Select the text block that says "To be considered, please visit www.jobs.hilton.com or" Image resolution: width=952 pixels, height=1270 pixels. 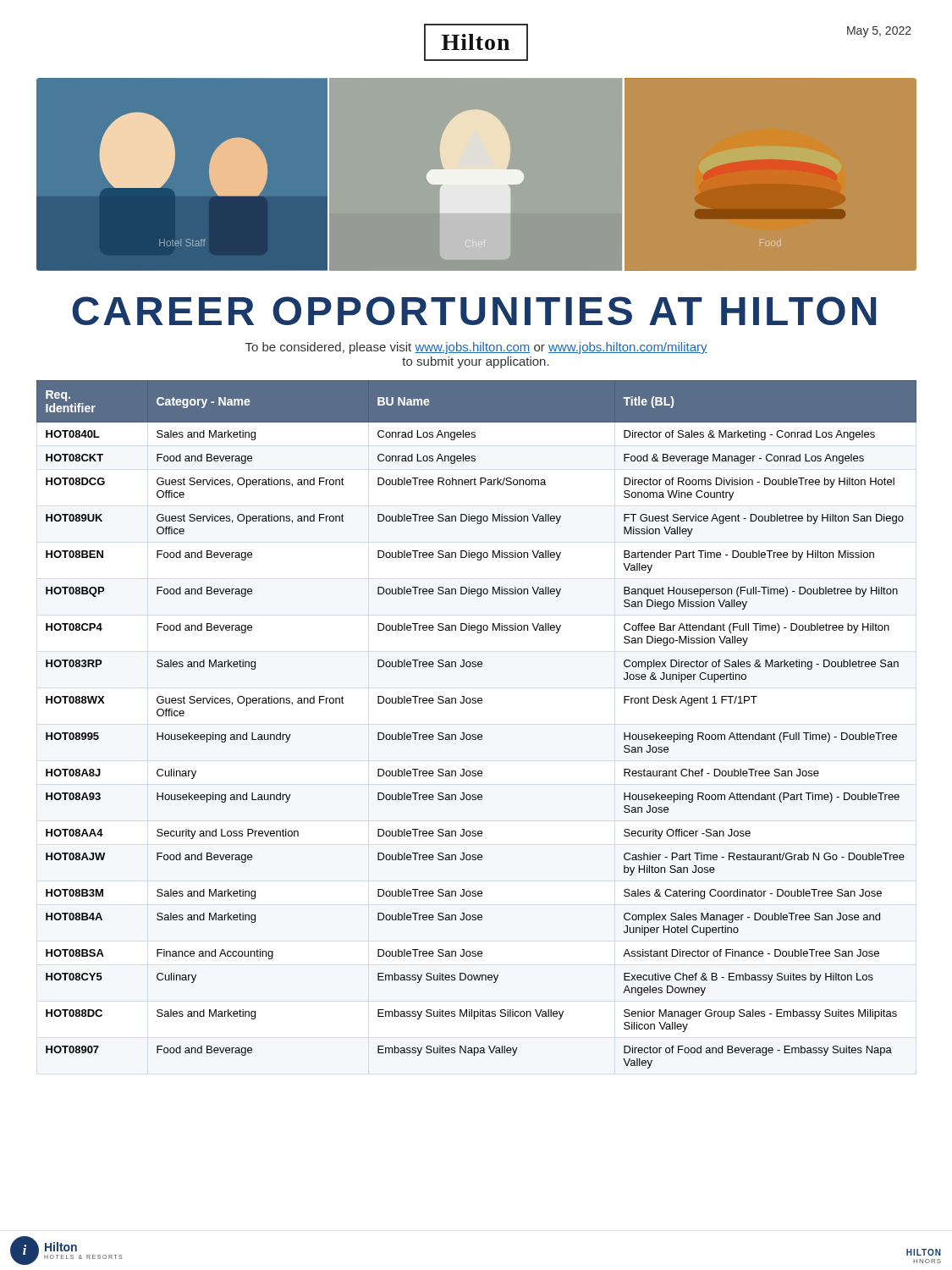pyautogui.click(x=476, y=354)
